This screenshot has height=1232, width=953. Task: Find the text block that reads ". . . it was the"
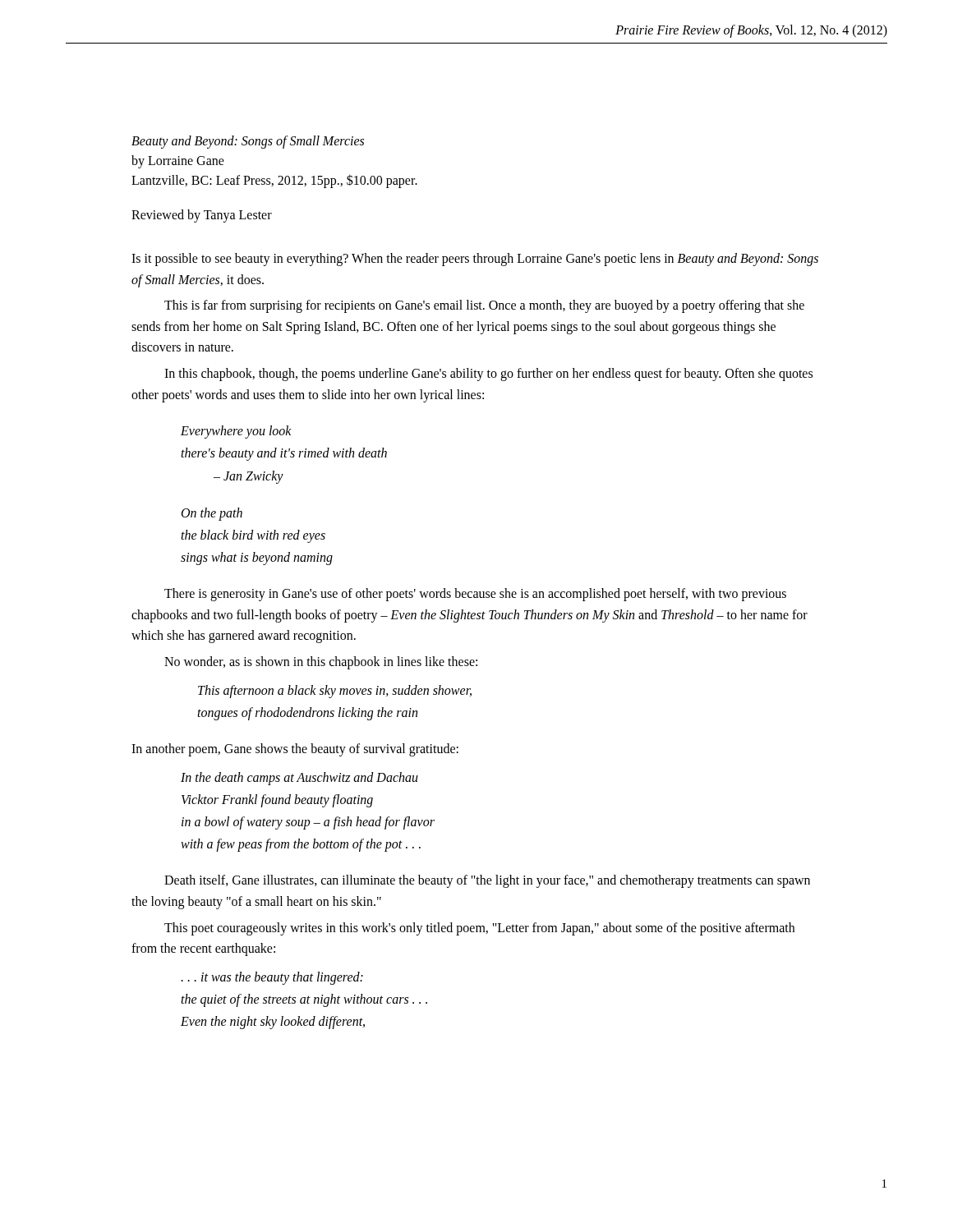pyautogui.click(x=305, y=999)
